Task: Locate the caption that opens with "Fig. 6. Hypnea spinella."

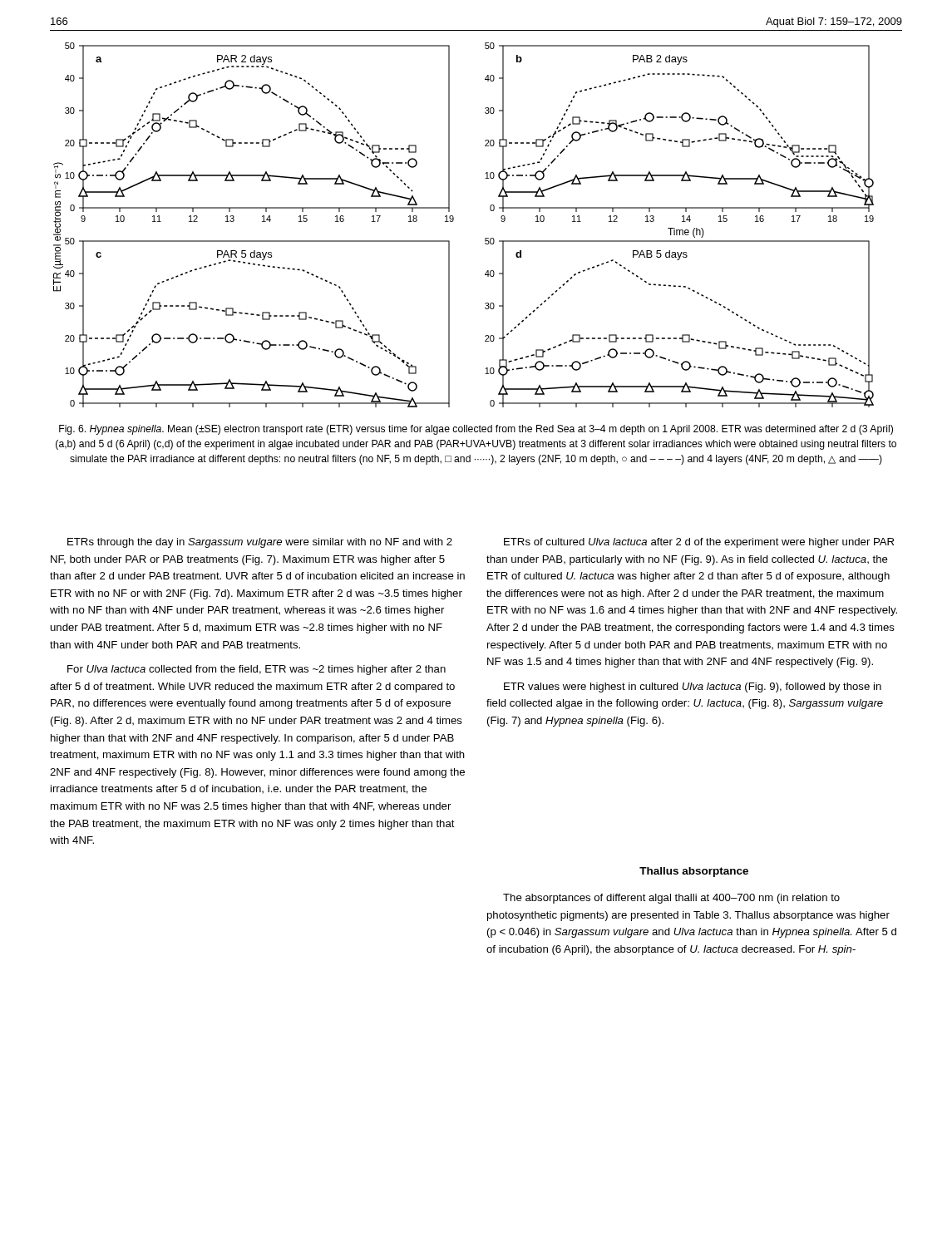Action: (476, 444)
